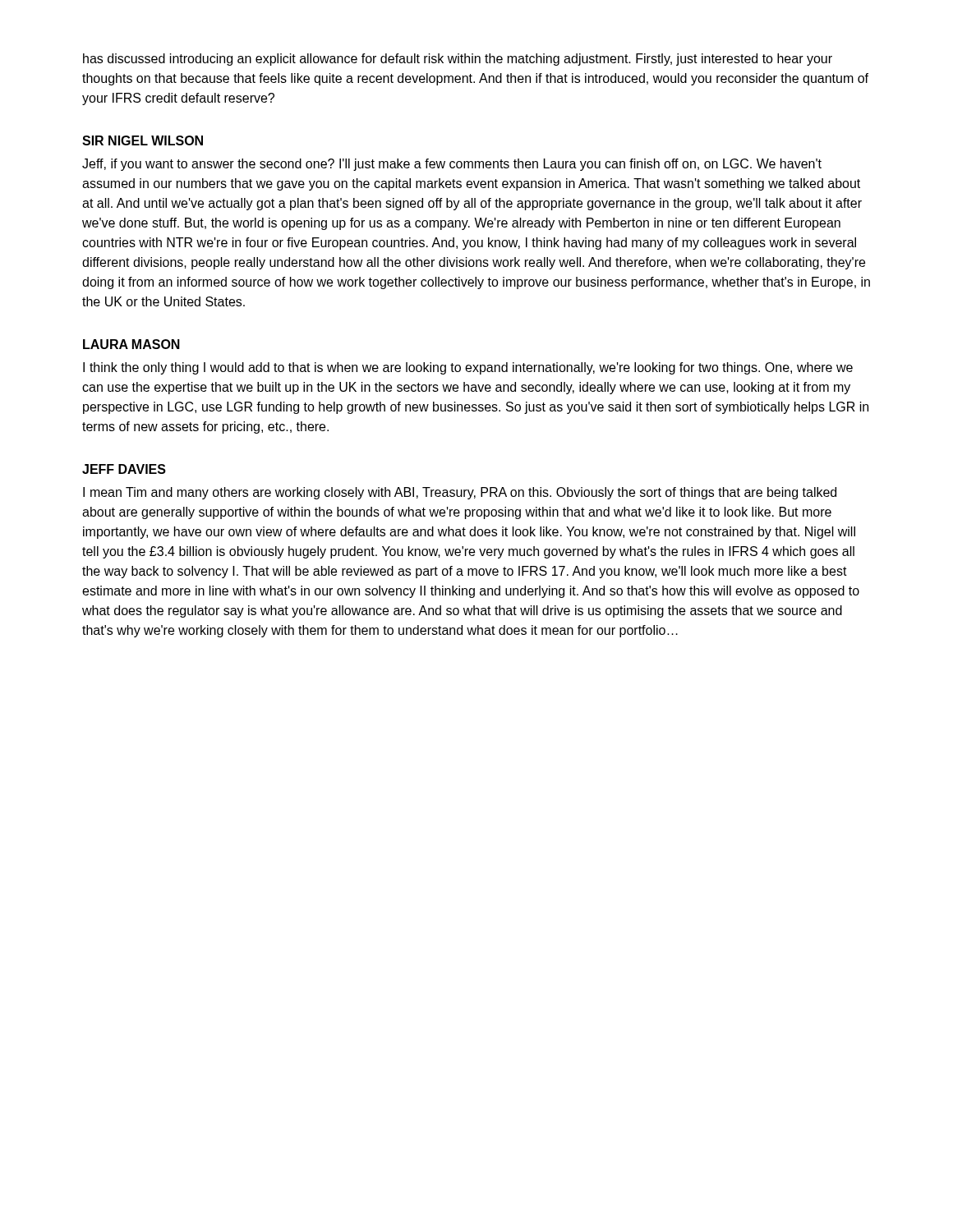Point to the region starting "JEFF DAVIES"

pos(124,469)
